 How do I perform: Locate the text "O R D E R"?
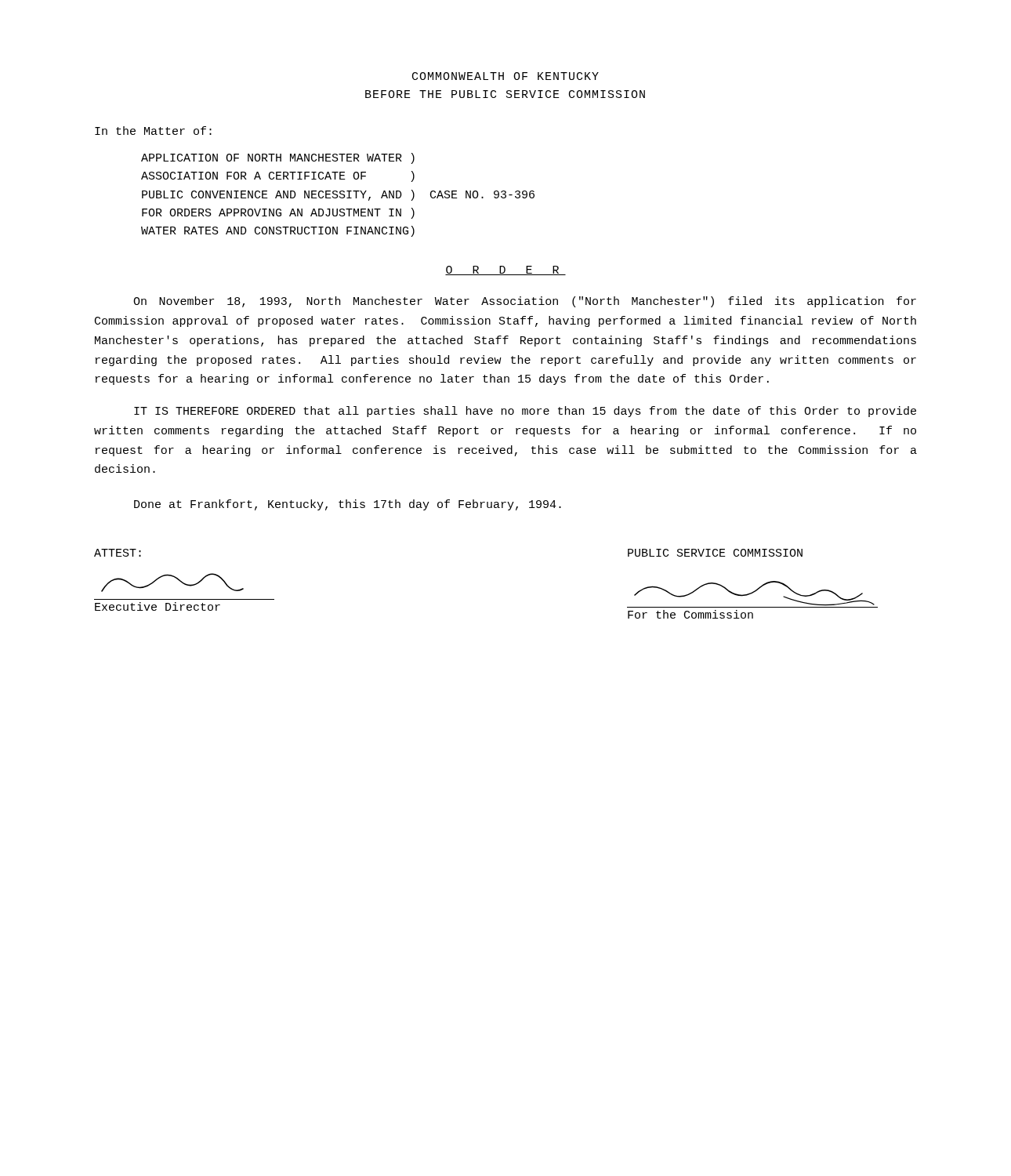[505, 271]
